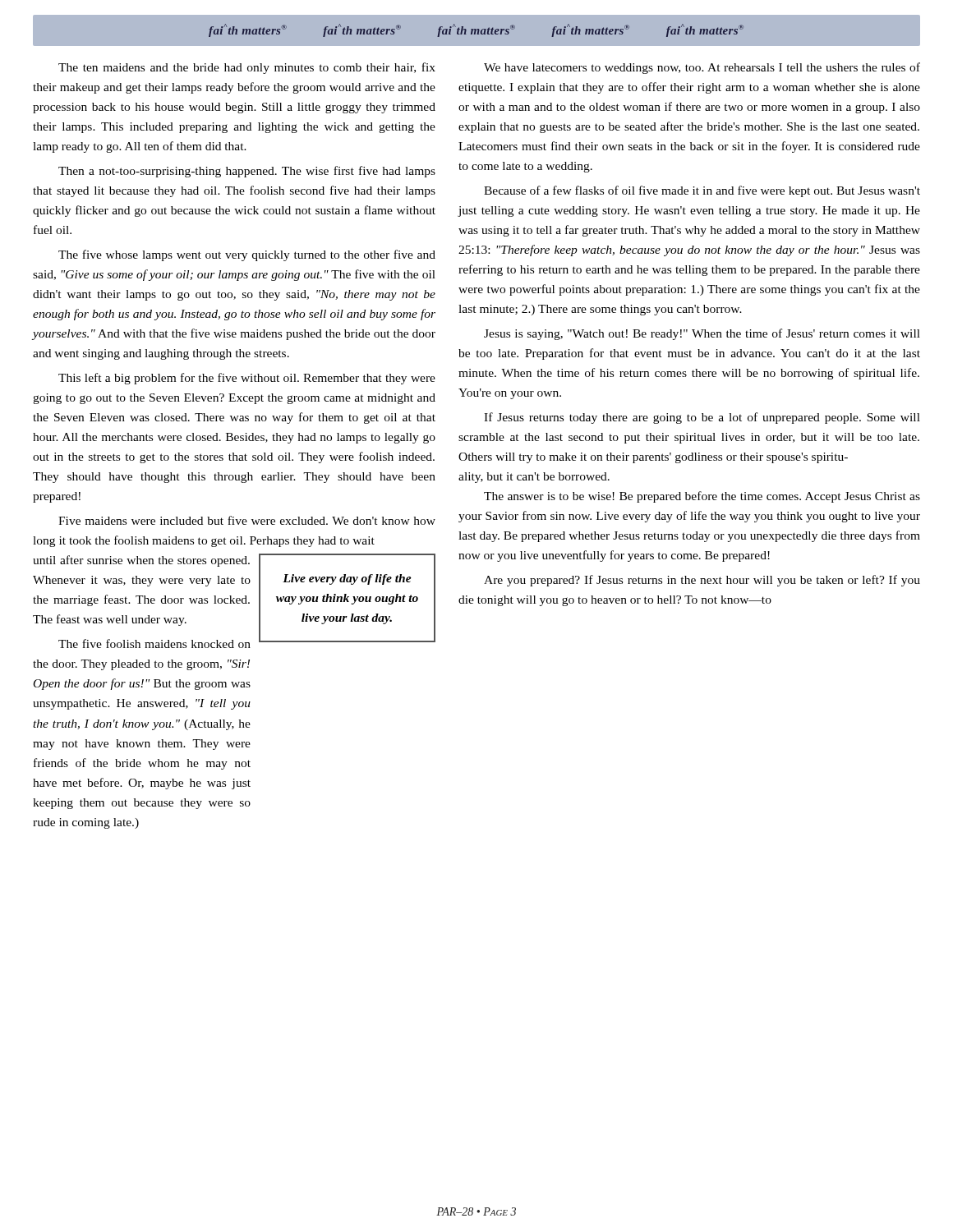Image resolution: width=953 pixels, height=1232 pixels.
Task: Find the infographic
Action: click(x=347, y=598)
